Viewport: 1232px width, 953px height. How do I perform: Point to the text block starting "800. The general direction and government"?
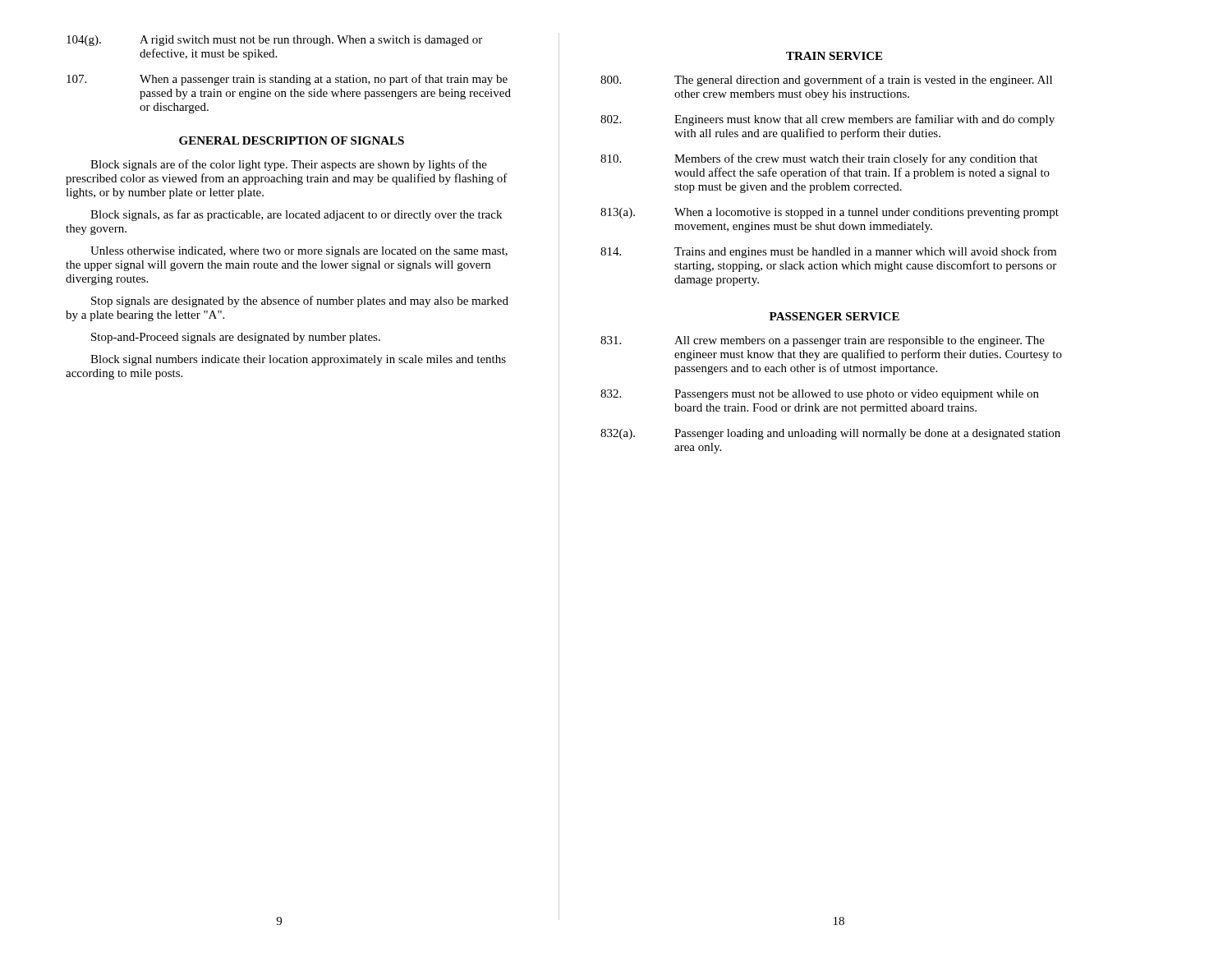pos(834,87)
